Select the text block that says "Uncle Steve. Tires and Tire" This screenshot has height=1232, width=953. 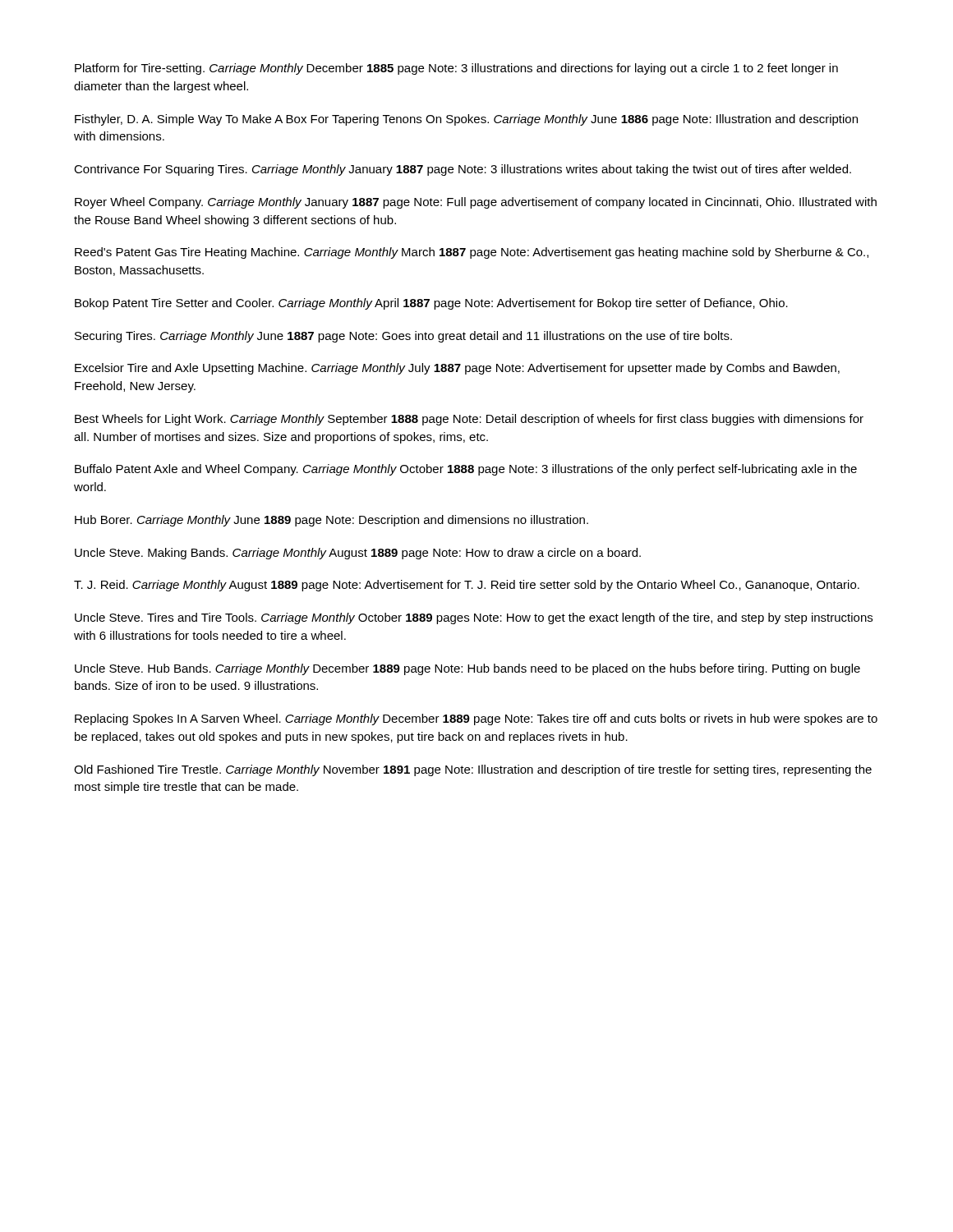474,626
